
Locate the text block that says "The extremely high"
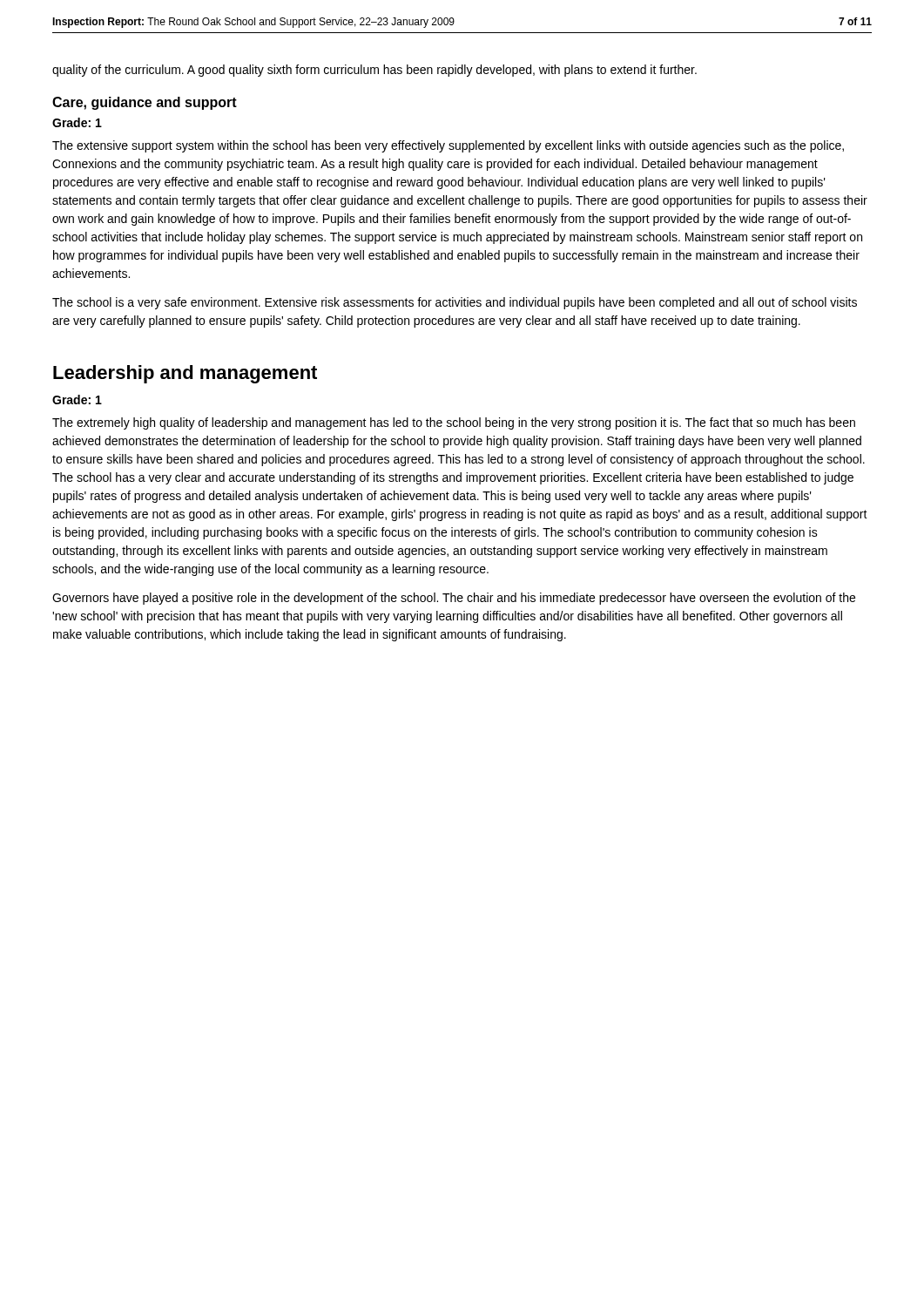click(460, 496)
